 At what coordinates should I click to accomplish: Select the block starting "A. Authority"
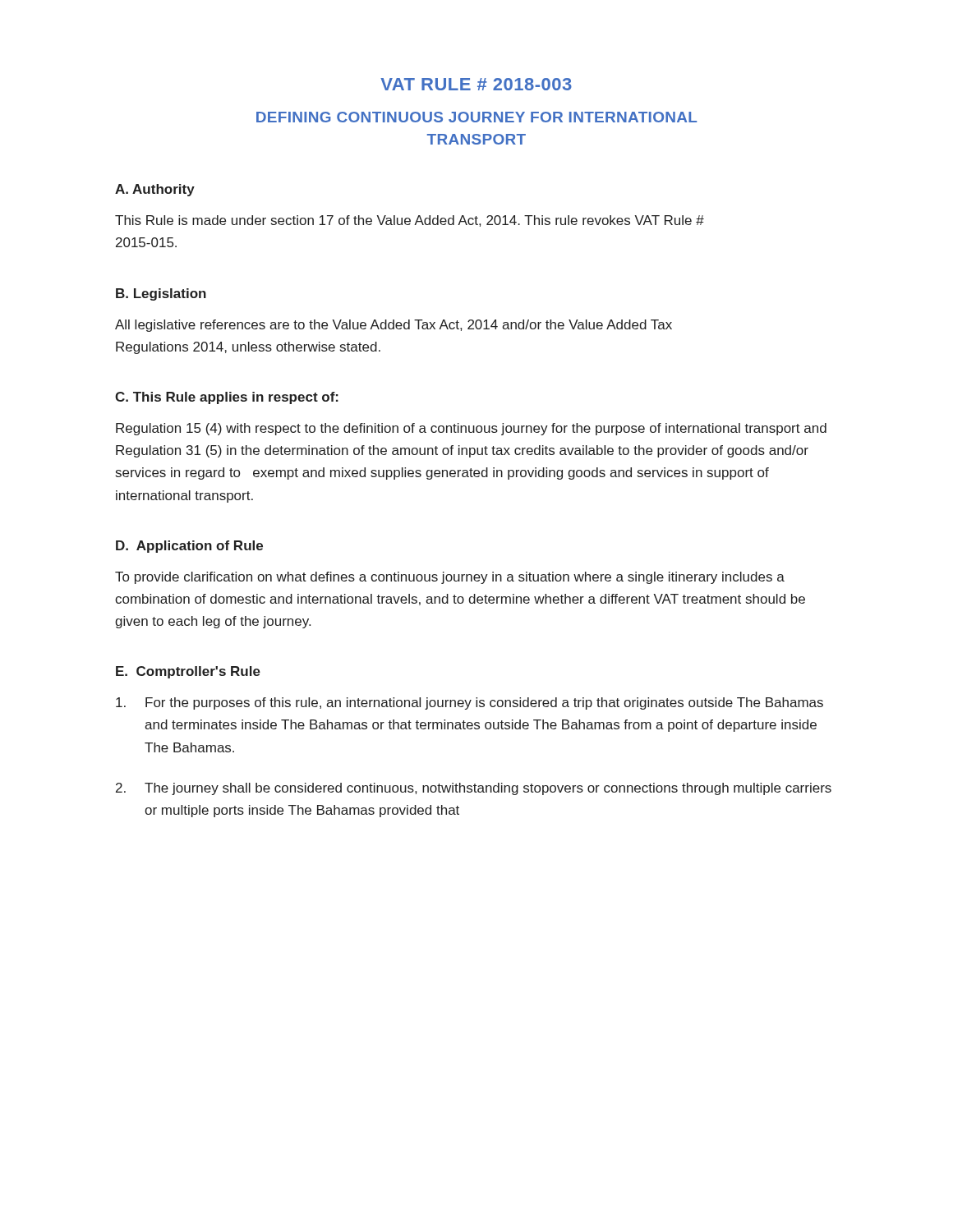click(155, 189)
